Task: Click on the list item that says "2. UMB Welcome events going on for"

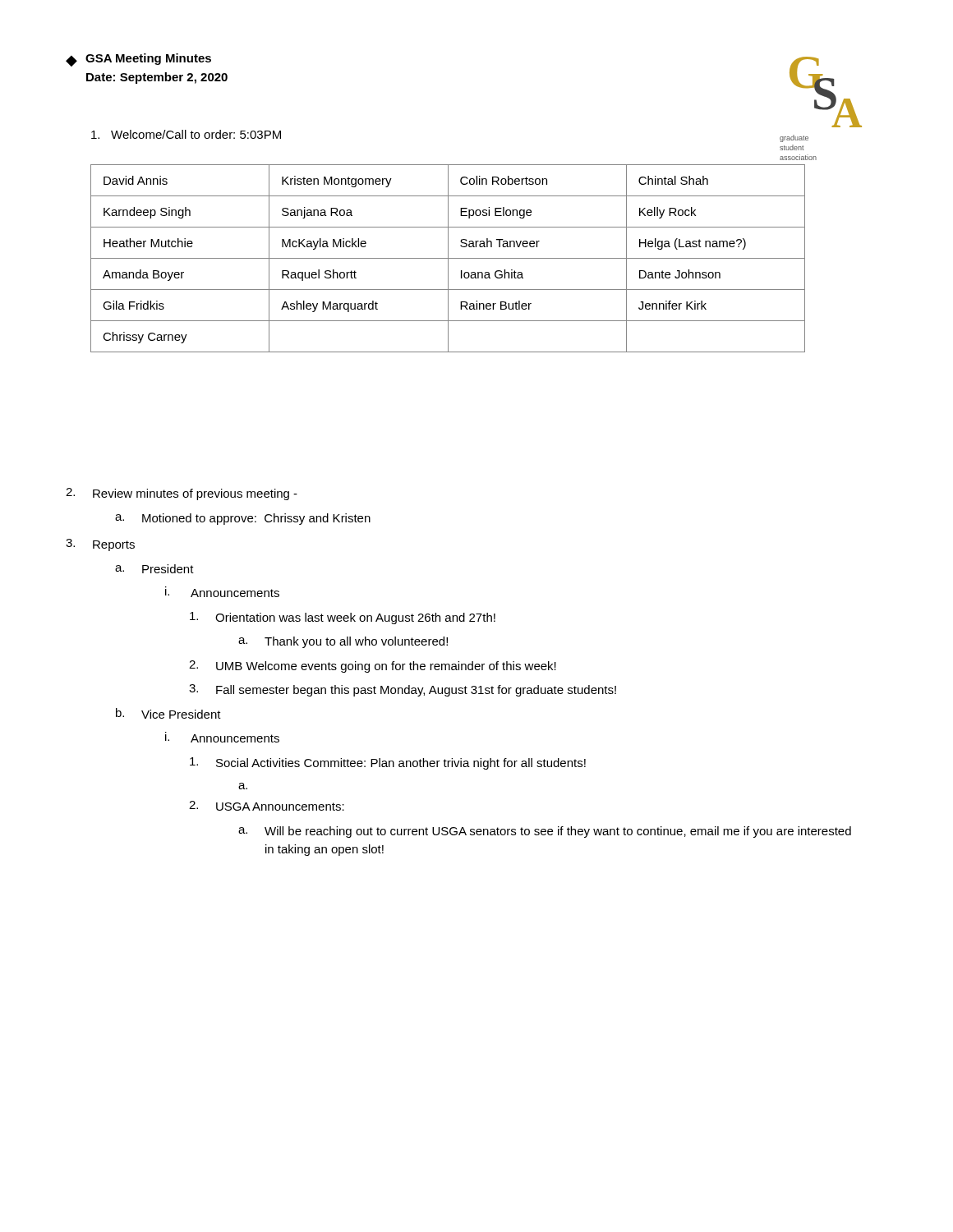Action: point(526,666)
